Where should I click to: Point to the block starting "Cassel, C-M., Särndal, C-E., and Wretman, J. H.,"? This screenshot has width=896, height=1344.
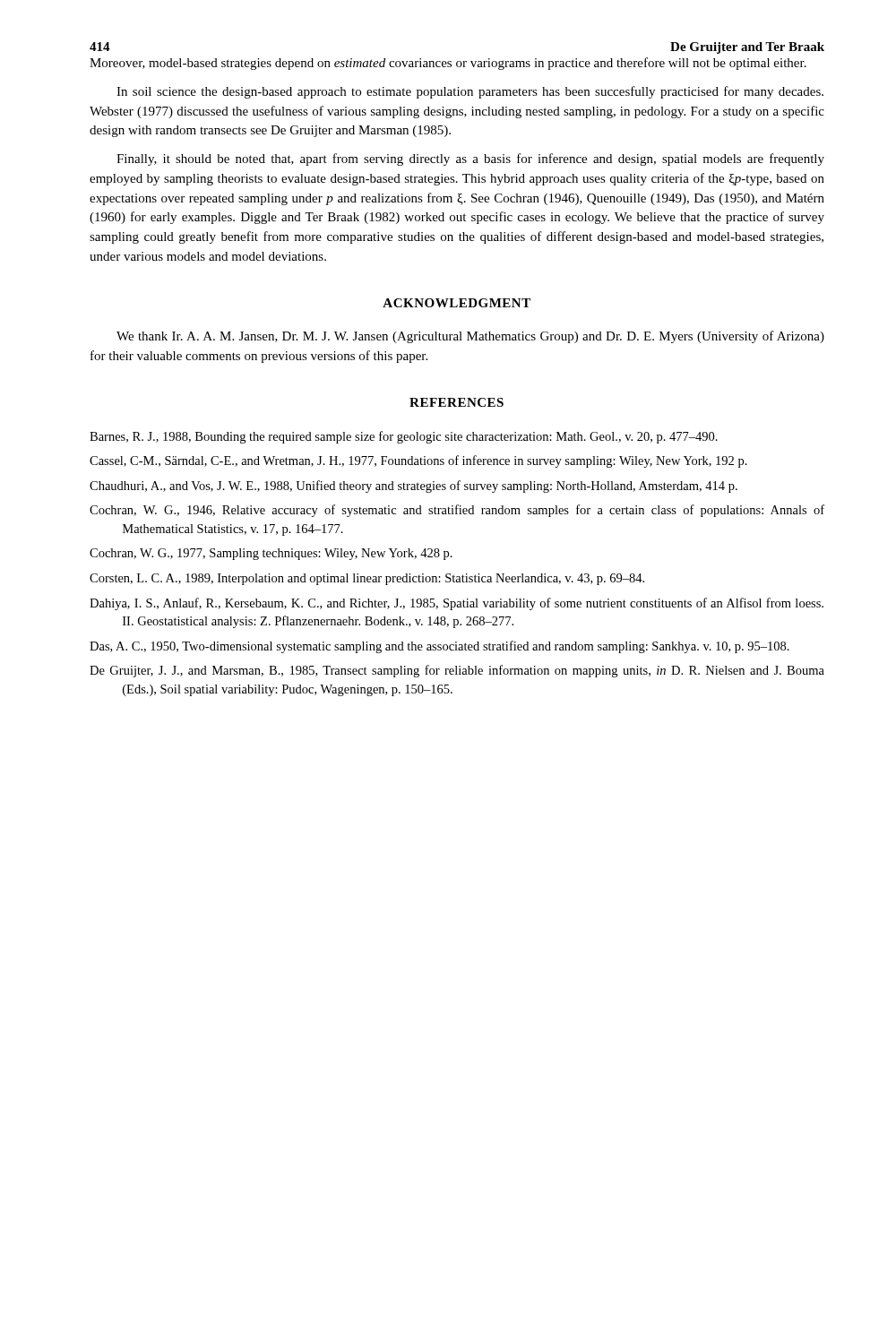click(419, 461)
